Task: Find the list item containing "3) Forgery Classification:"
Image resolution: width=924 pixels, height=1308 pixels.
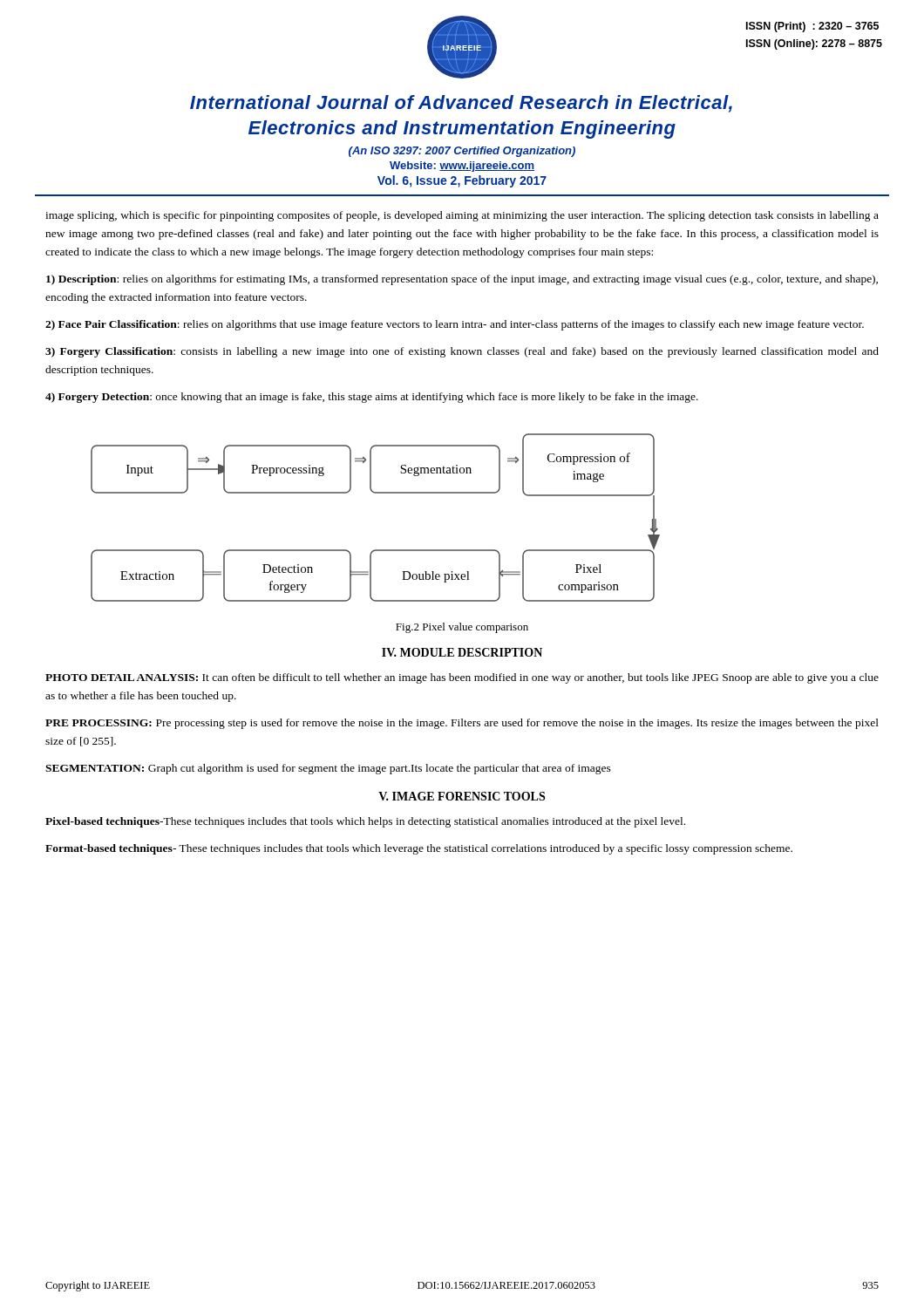Action: (462, 360)
